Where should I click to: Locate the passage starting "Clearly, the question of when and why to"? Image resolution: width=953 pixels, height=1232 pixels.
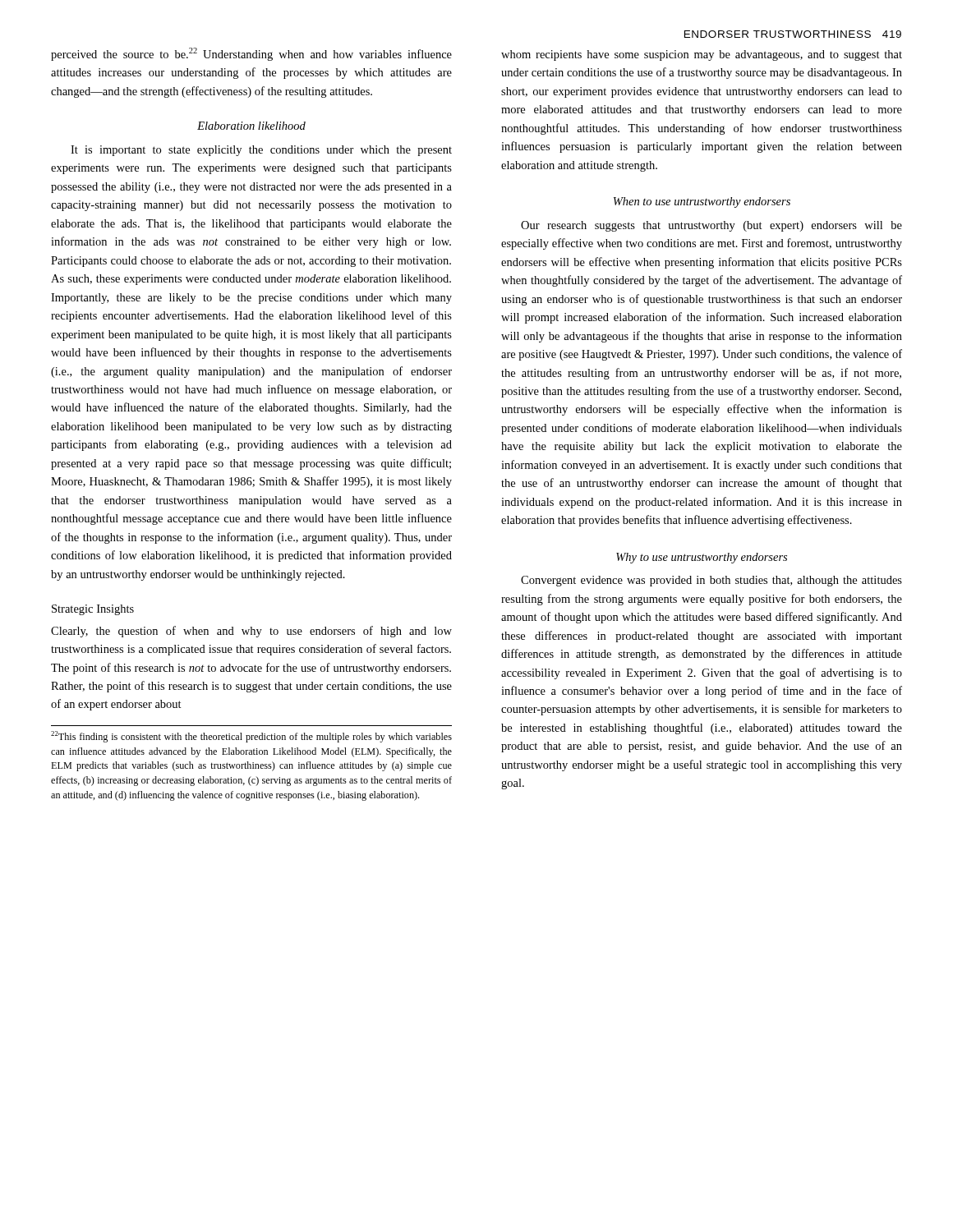[251, 668]
